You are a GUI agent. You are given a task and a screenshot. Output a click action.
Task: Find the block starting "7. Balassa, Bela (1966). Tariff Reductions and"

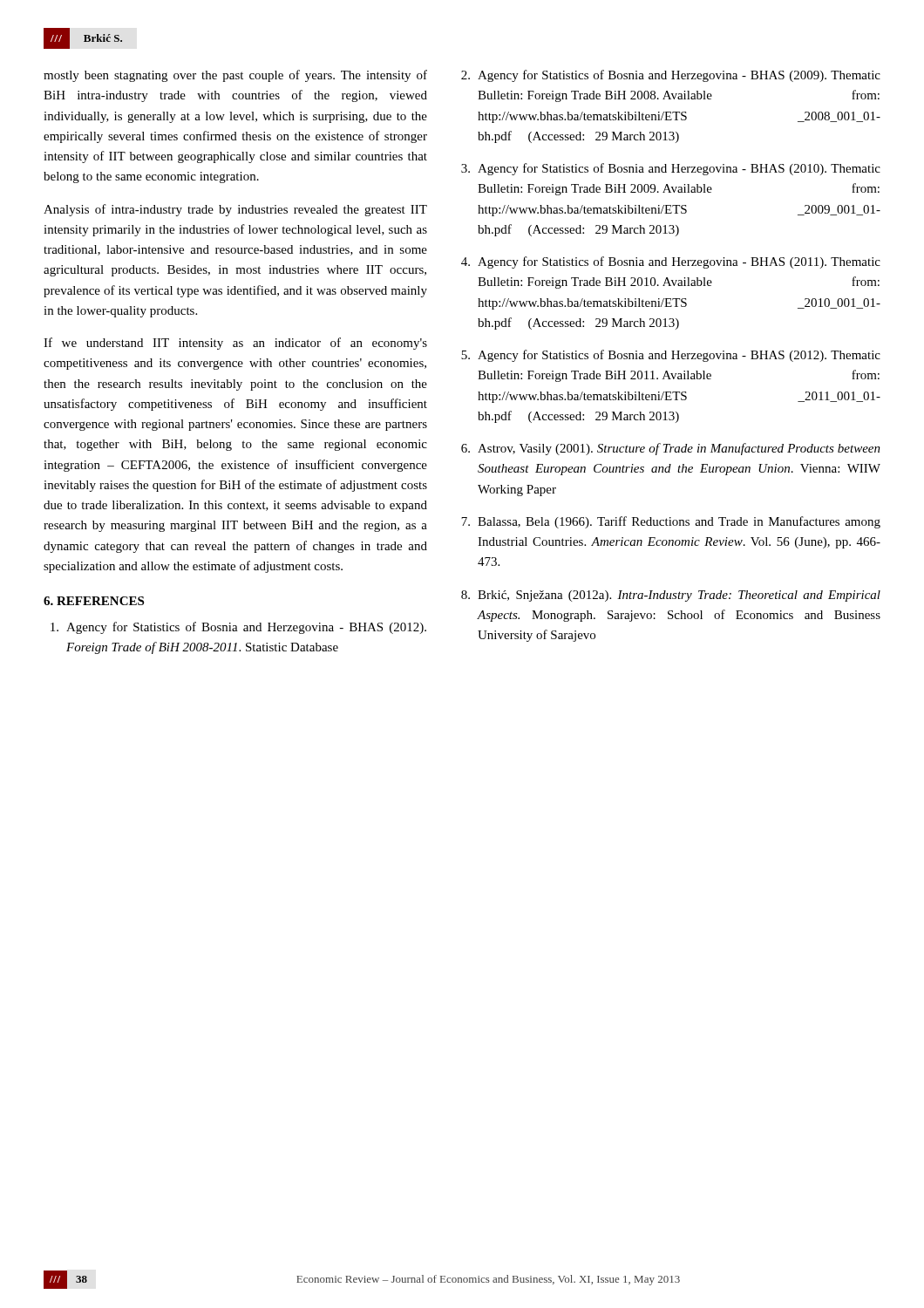pos(668,542)
